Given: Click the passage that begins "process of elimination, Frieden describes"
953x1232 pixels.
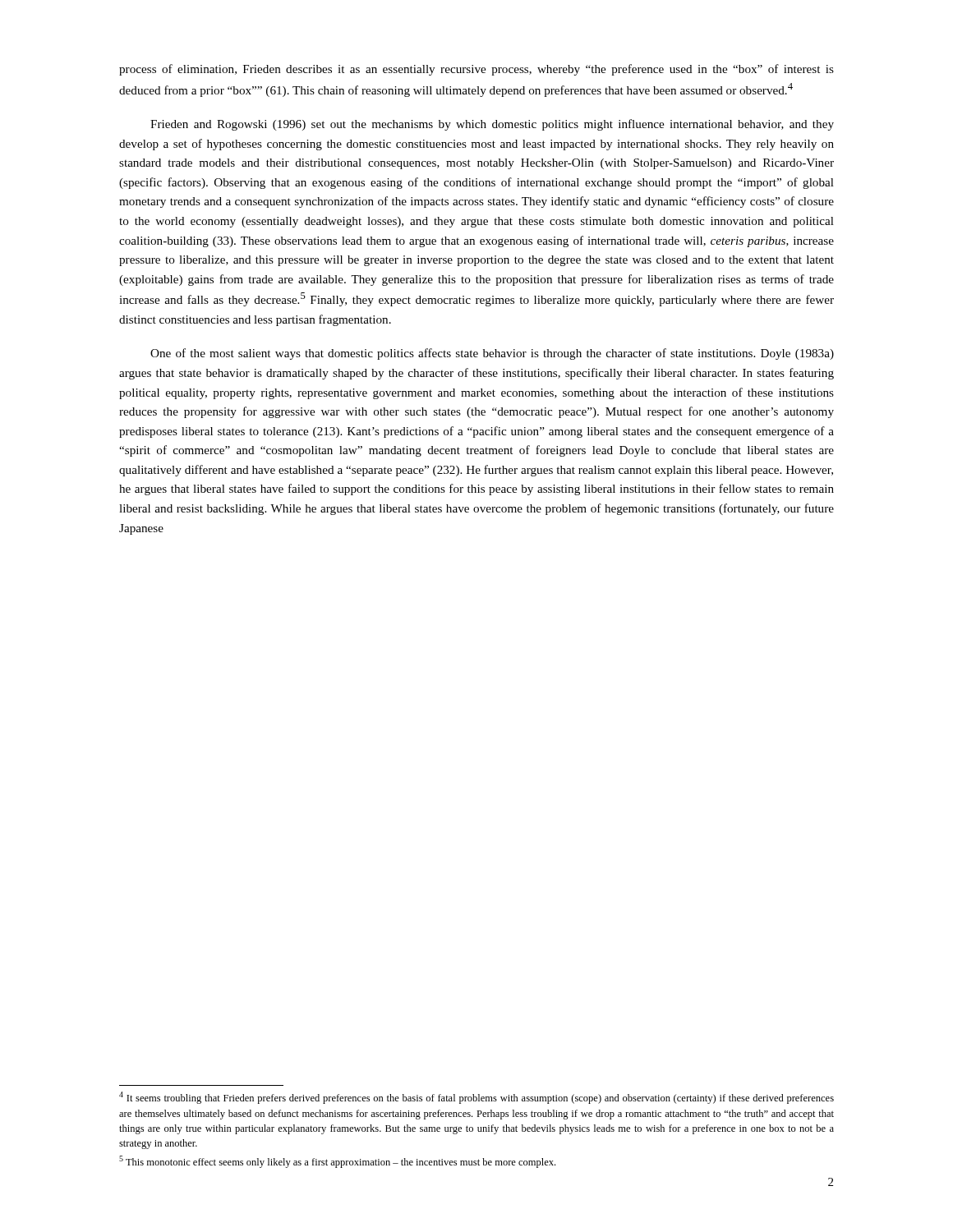Looking at the screenshot, I should coord(476,79).
